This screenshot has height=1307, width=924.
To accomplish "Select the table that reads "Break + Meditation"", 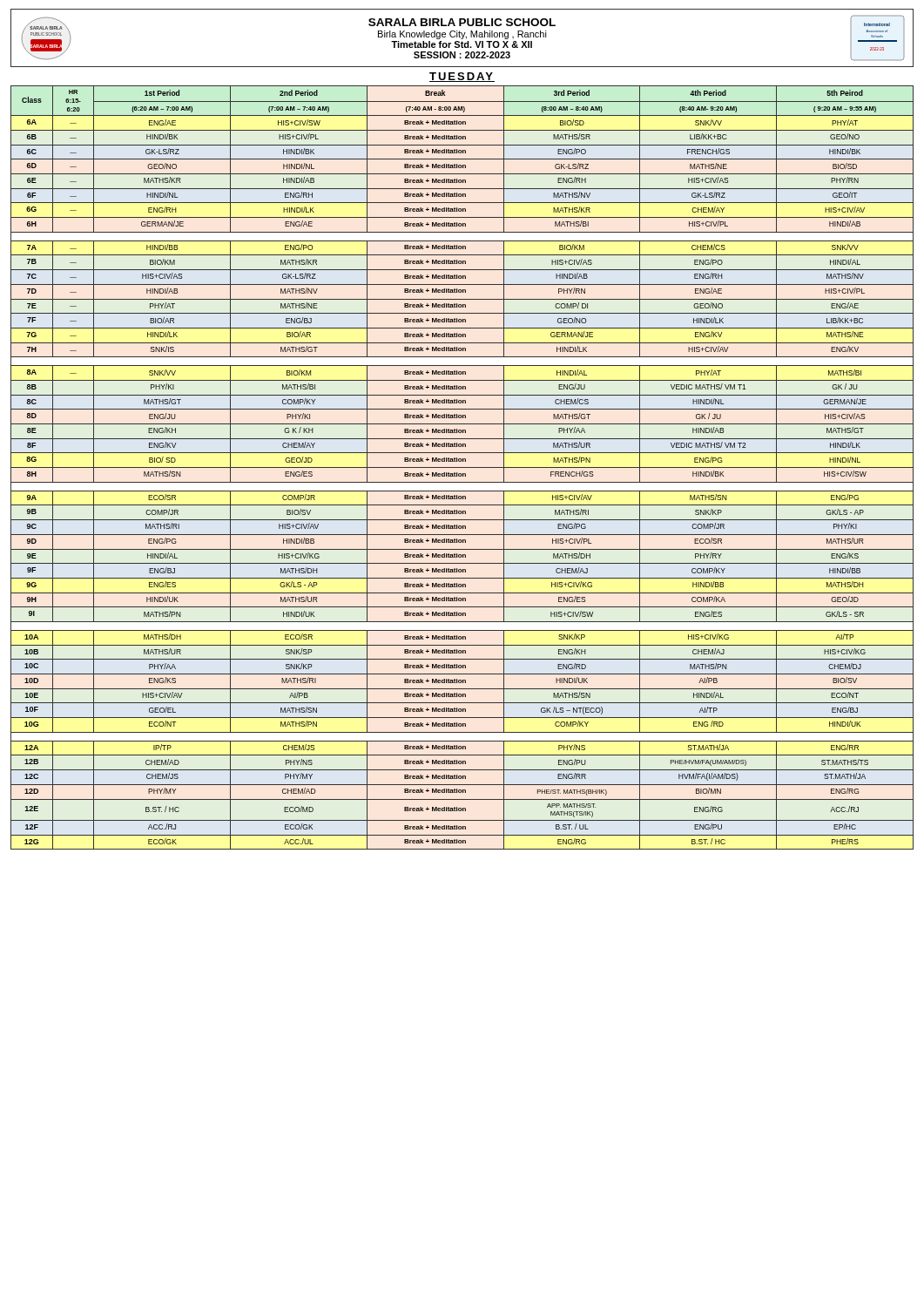I will 462,468.
